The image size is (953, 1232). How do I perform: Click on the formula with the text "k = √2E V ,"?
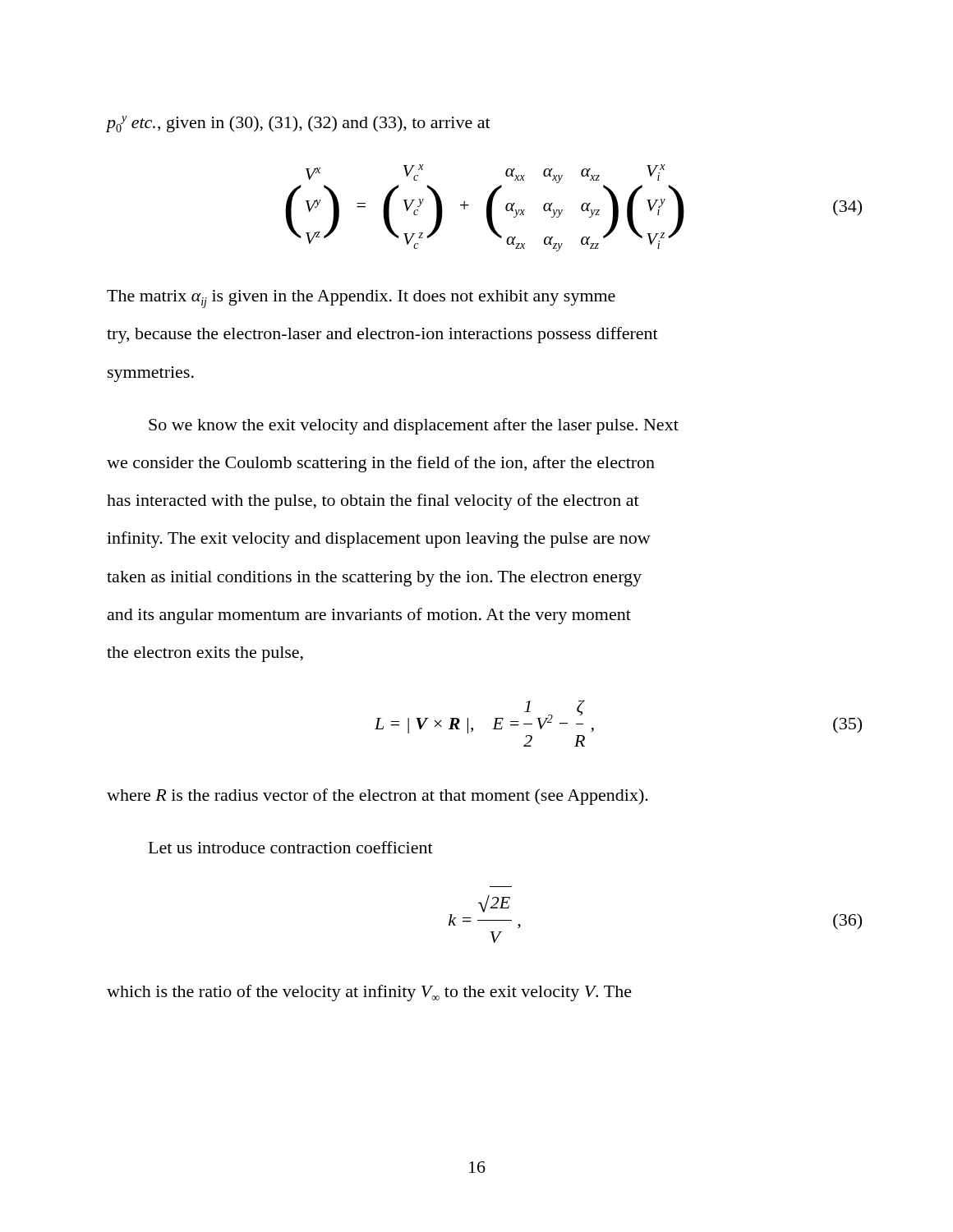tap(494, 908)
